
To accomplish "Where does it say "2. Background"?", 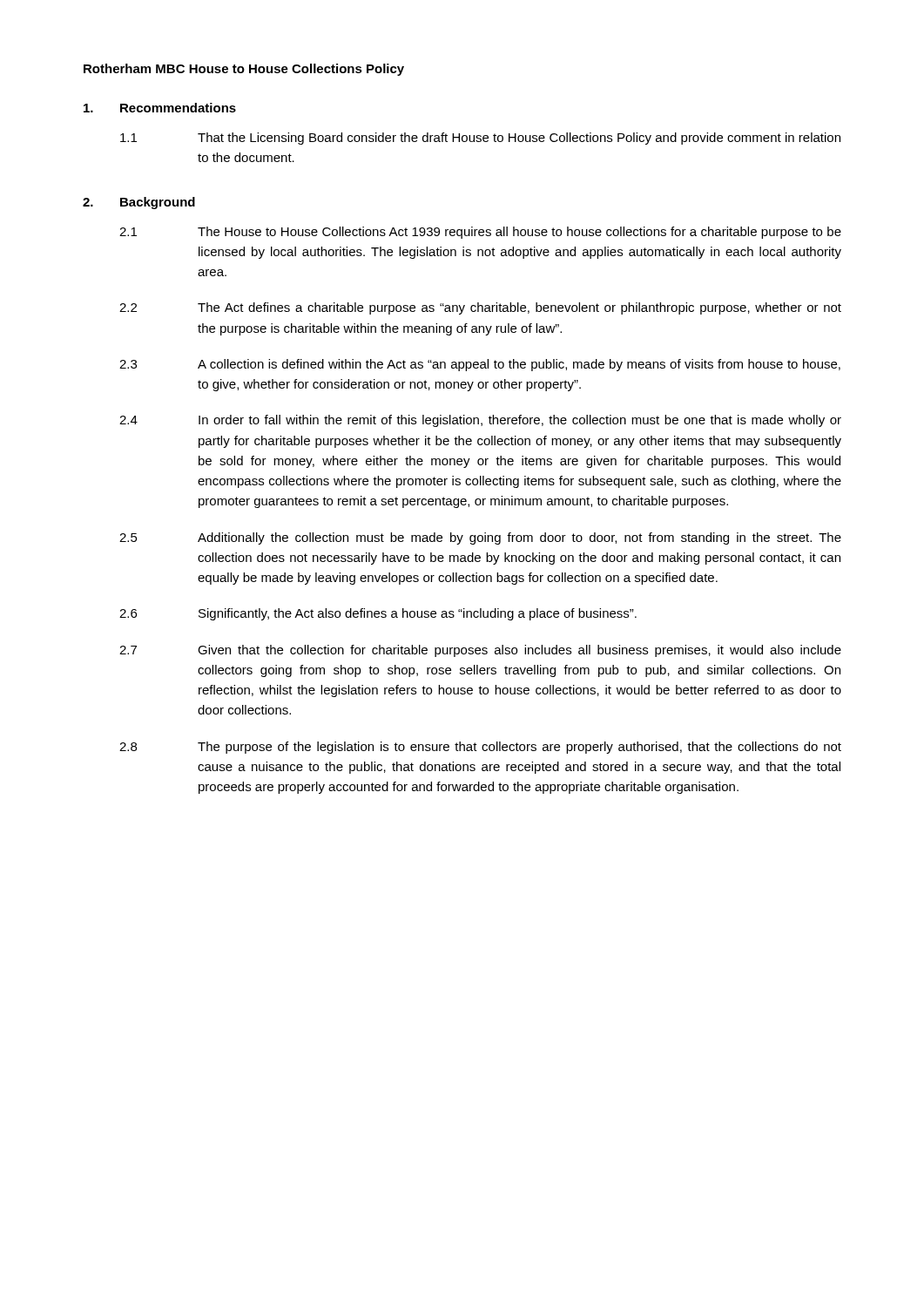I will coord(139,201).
